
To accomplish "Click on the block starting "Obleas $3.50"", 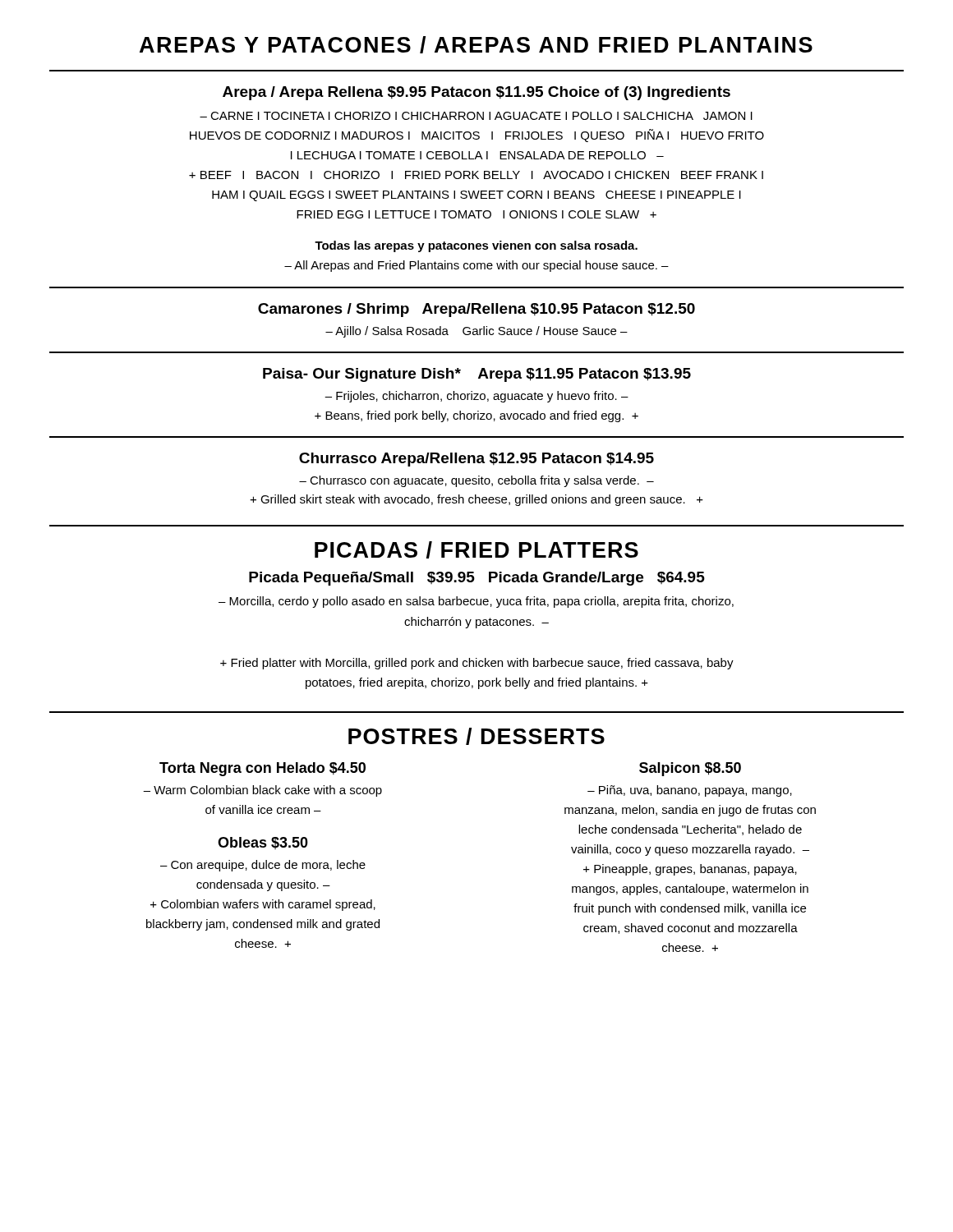I will pyautogui.click(x=263, y=843).
